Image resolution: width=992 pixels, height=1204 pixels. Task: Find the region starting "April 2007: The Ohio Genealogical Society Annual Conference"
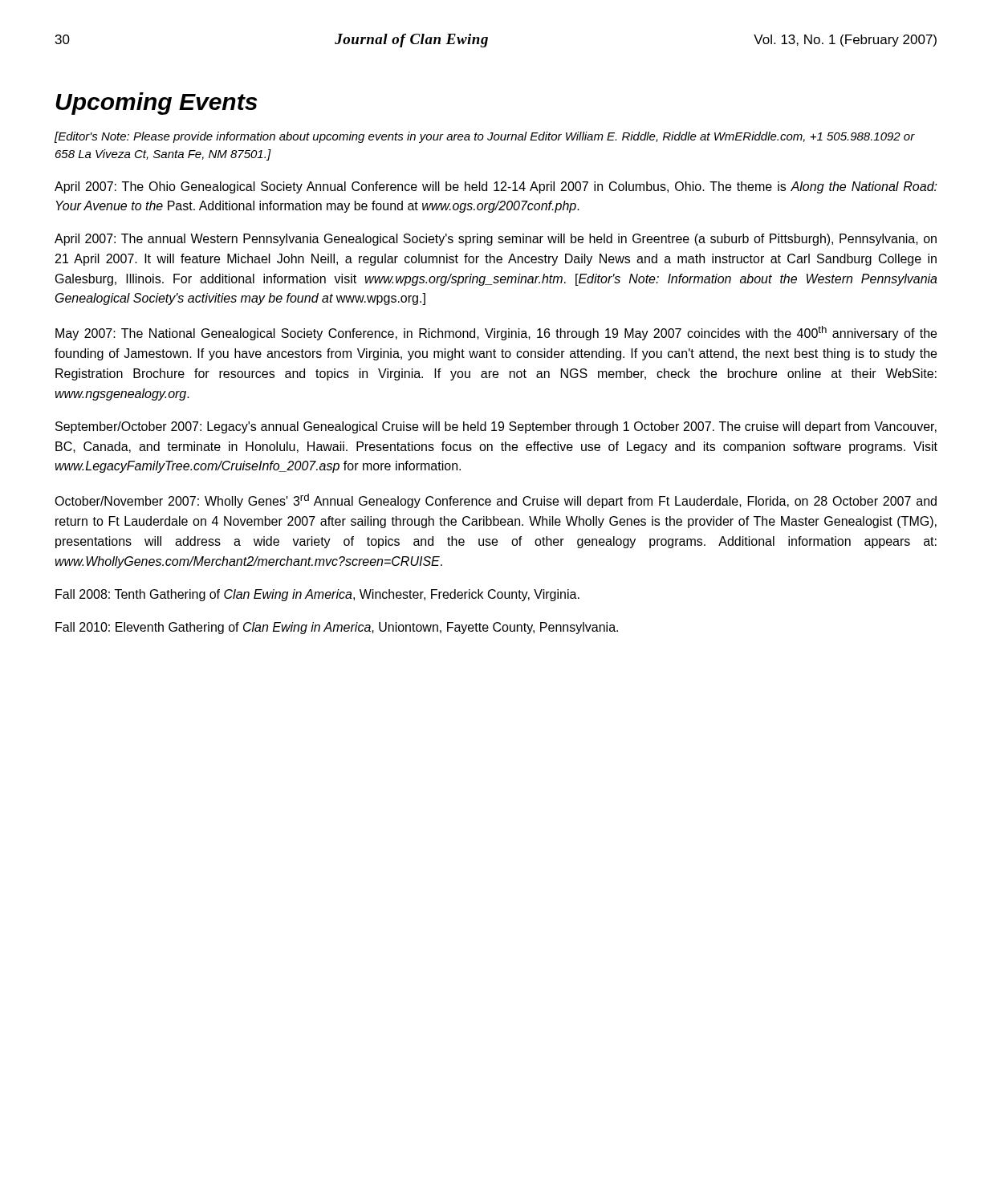point(496,197)
